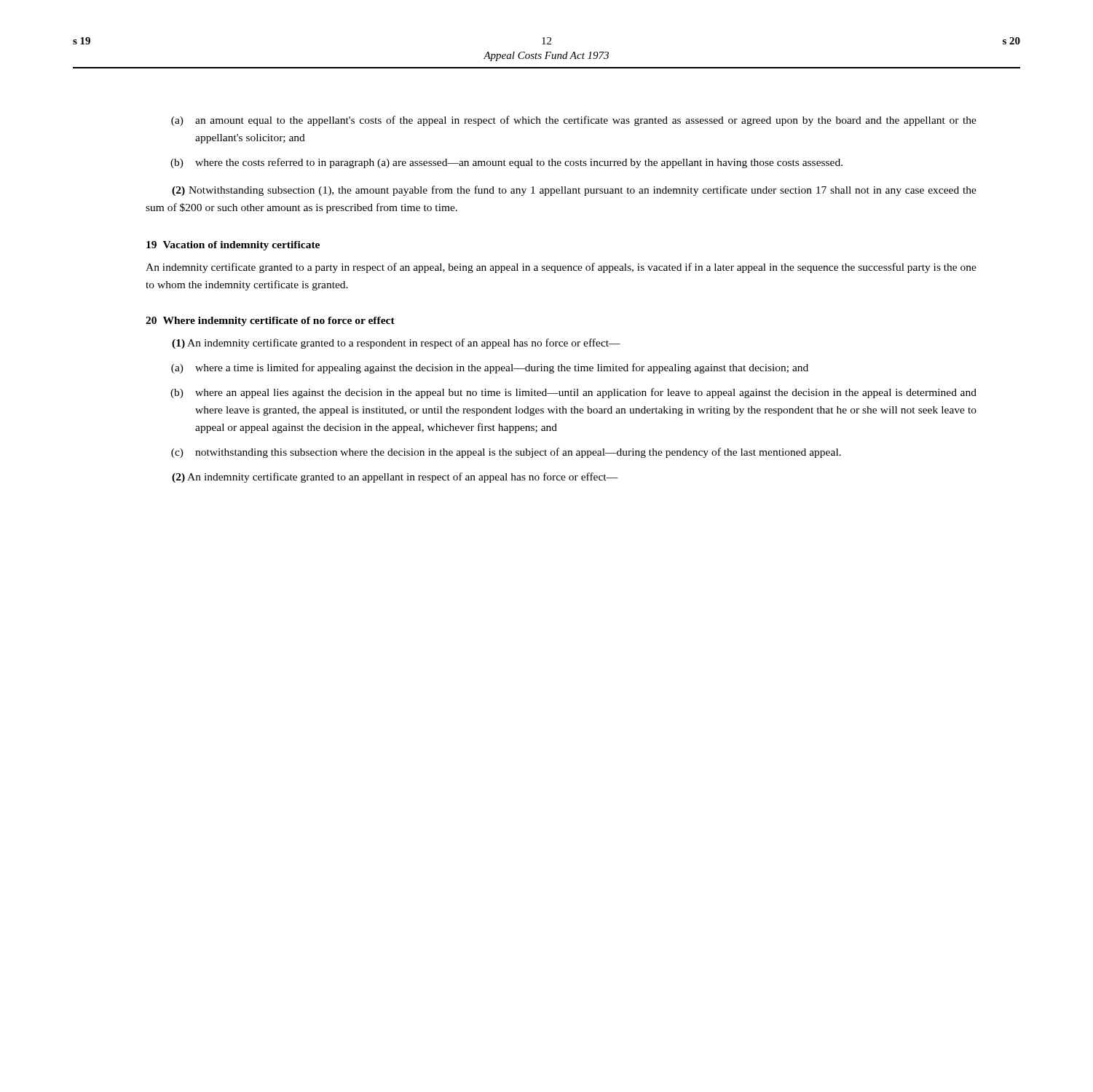Image resolution: width=1093 pixels, height=1092 pixels.
Task: Locate the section header containing "20Where indemnity certificate of no"
Action: [270, 320]
